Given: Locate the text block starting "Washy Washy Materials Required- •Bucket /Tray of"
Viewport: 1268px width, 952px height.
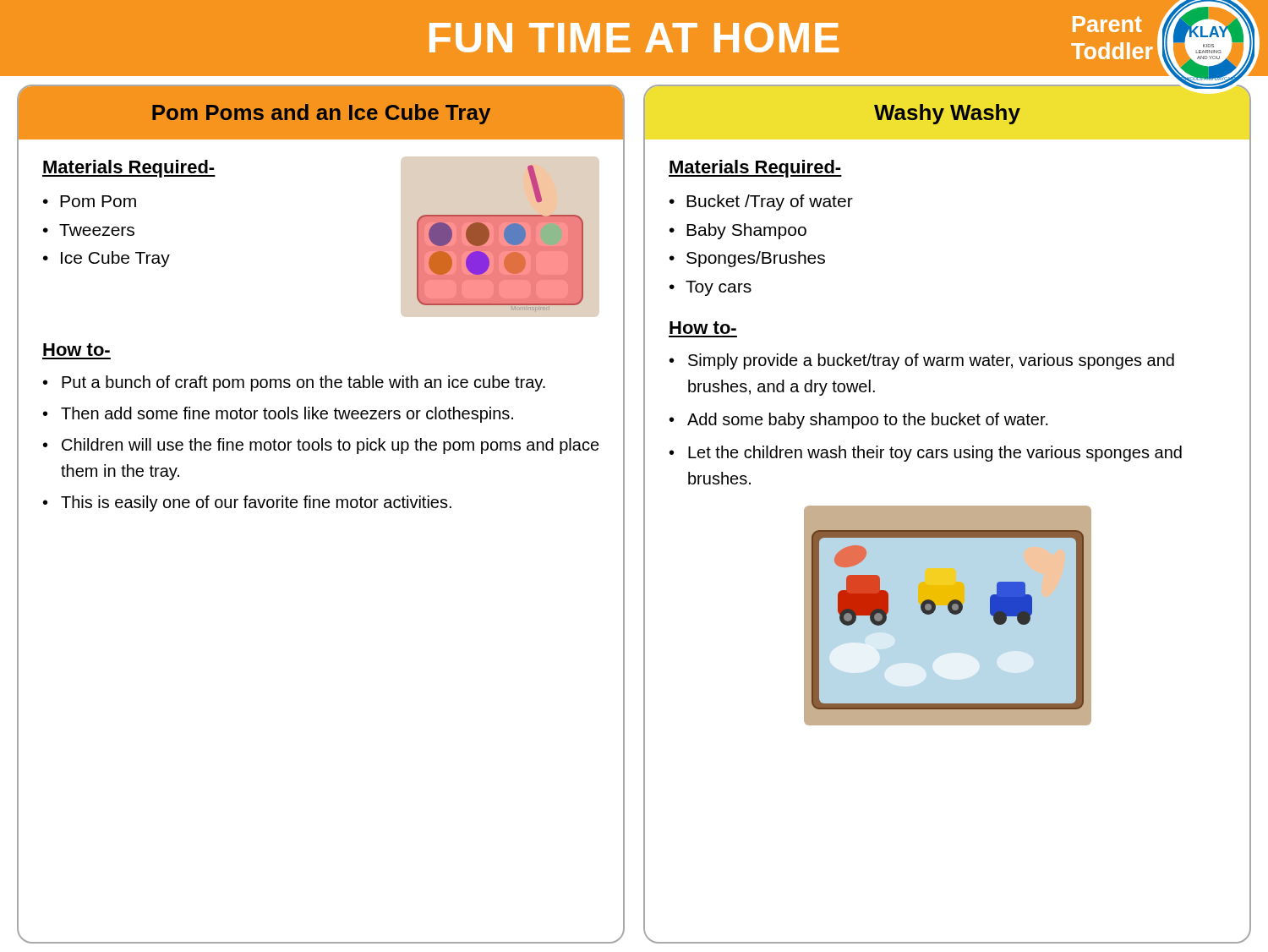Looking at the screenshot, I should tap(947, 514).
